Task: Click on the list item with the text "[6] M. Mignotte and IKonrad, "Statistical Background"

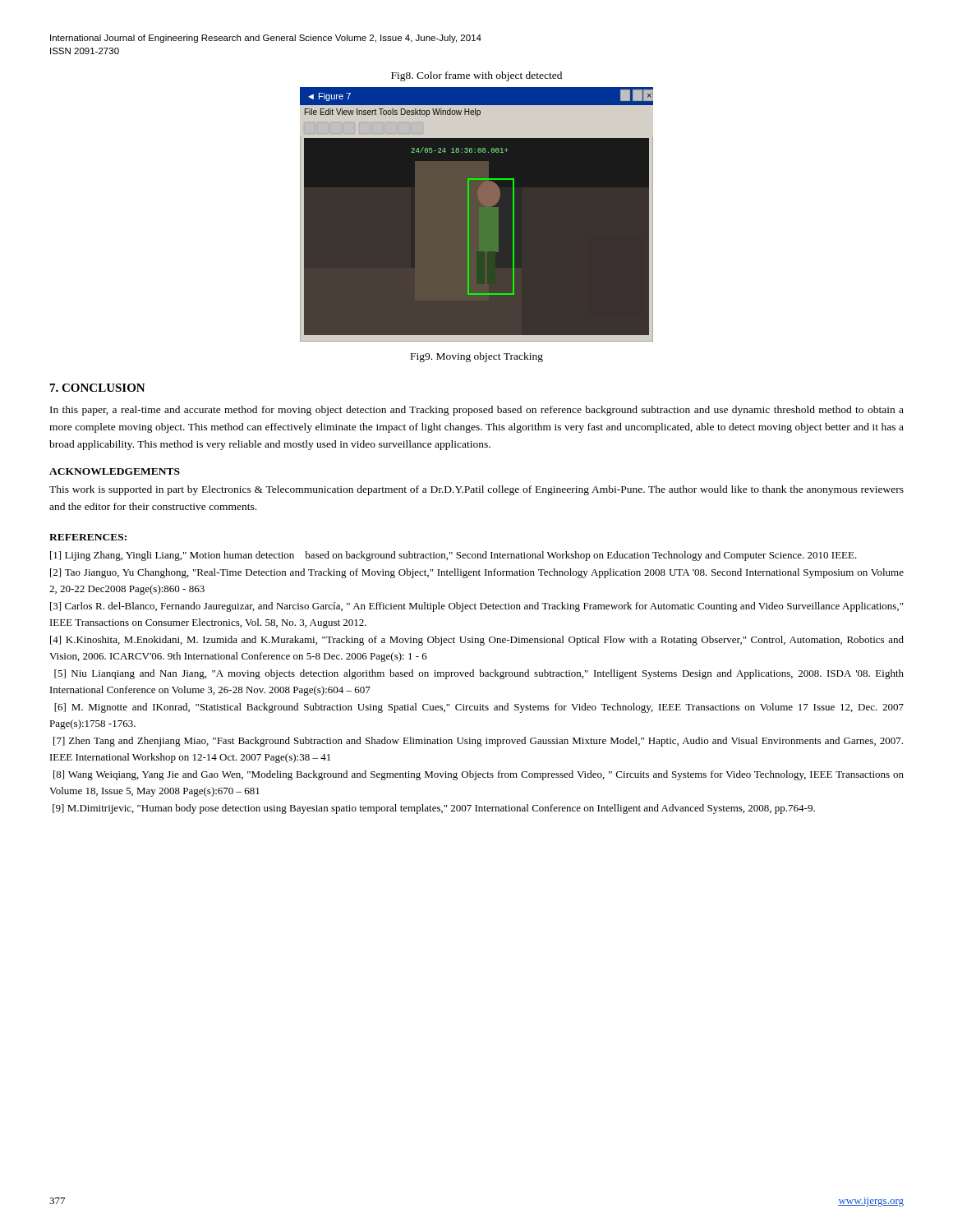Action: pos(476,715)
